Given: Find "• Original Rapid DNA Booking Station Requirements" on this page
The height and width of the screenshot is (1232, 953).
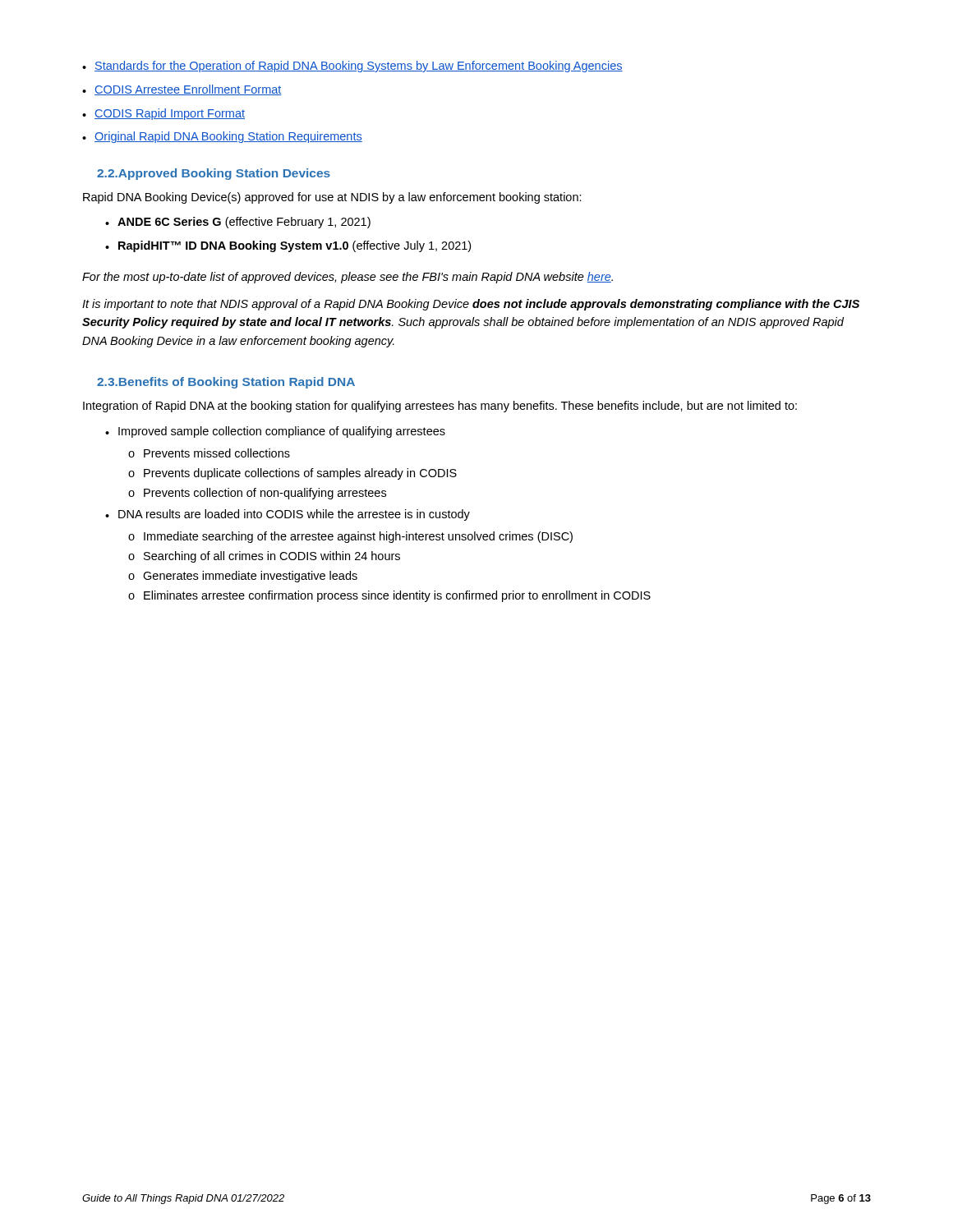Looking at the screenshot, I should tap(222, 138).
